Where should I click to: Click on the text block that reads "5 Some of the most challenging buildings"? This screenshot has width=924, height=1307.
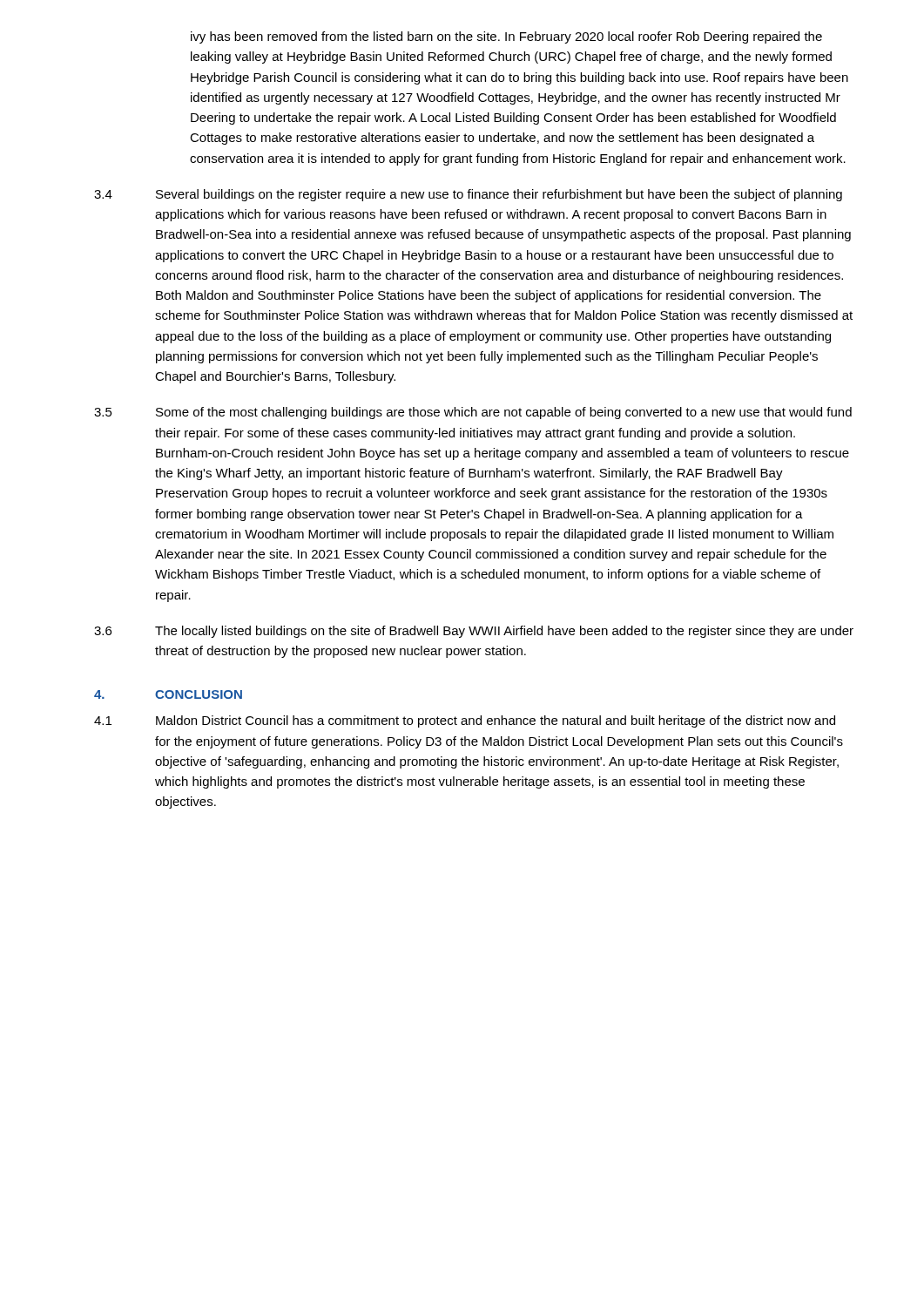tap(474, 503)
